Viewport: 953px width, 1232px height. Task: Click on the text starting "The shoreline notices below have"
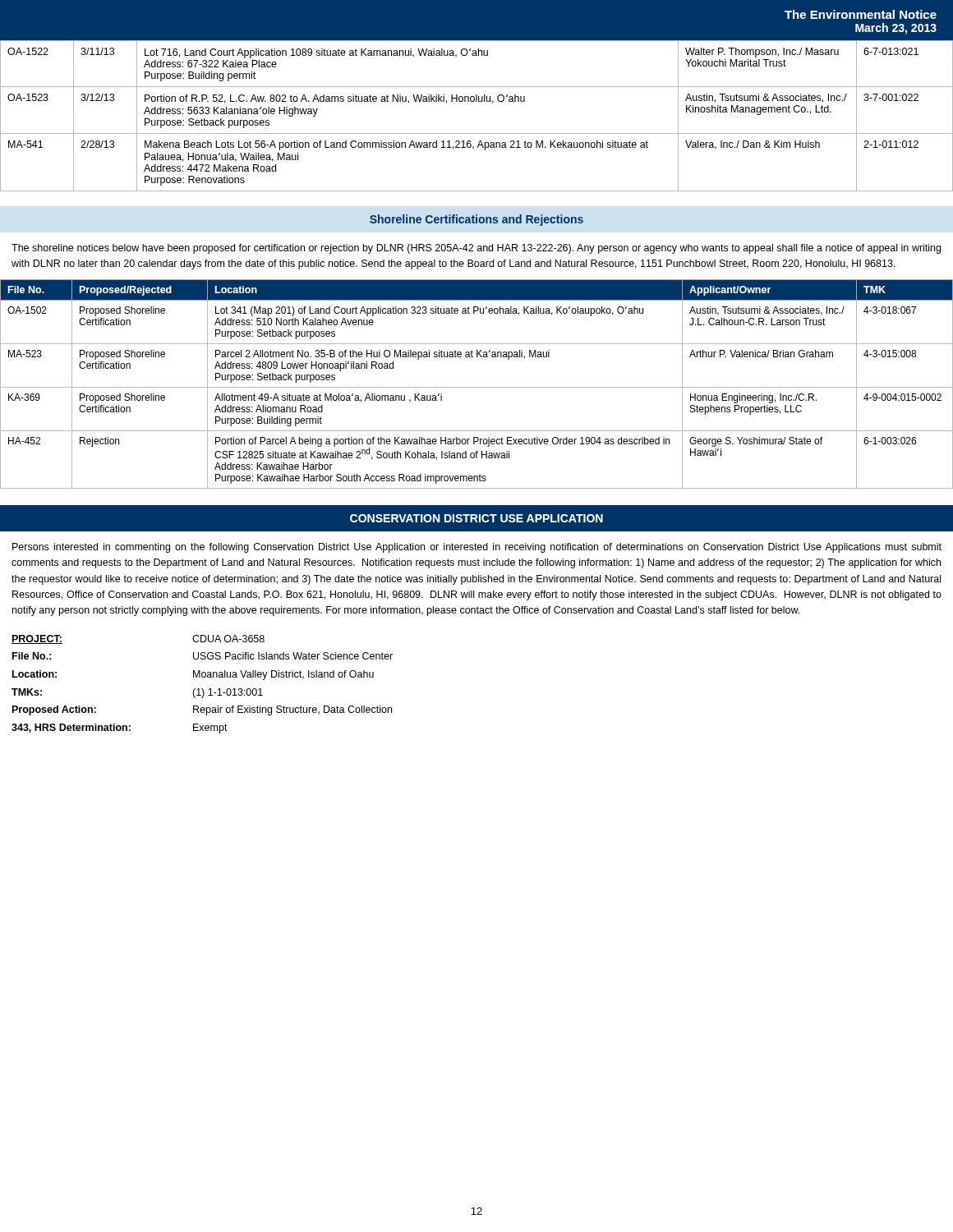click(x=476, y=256)
